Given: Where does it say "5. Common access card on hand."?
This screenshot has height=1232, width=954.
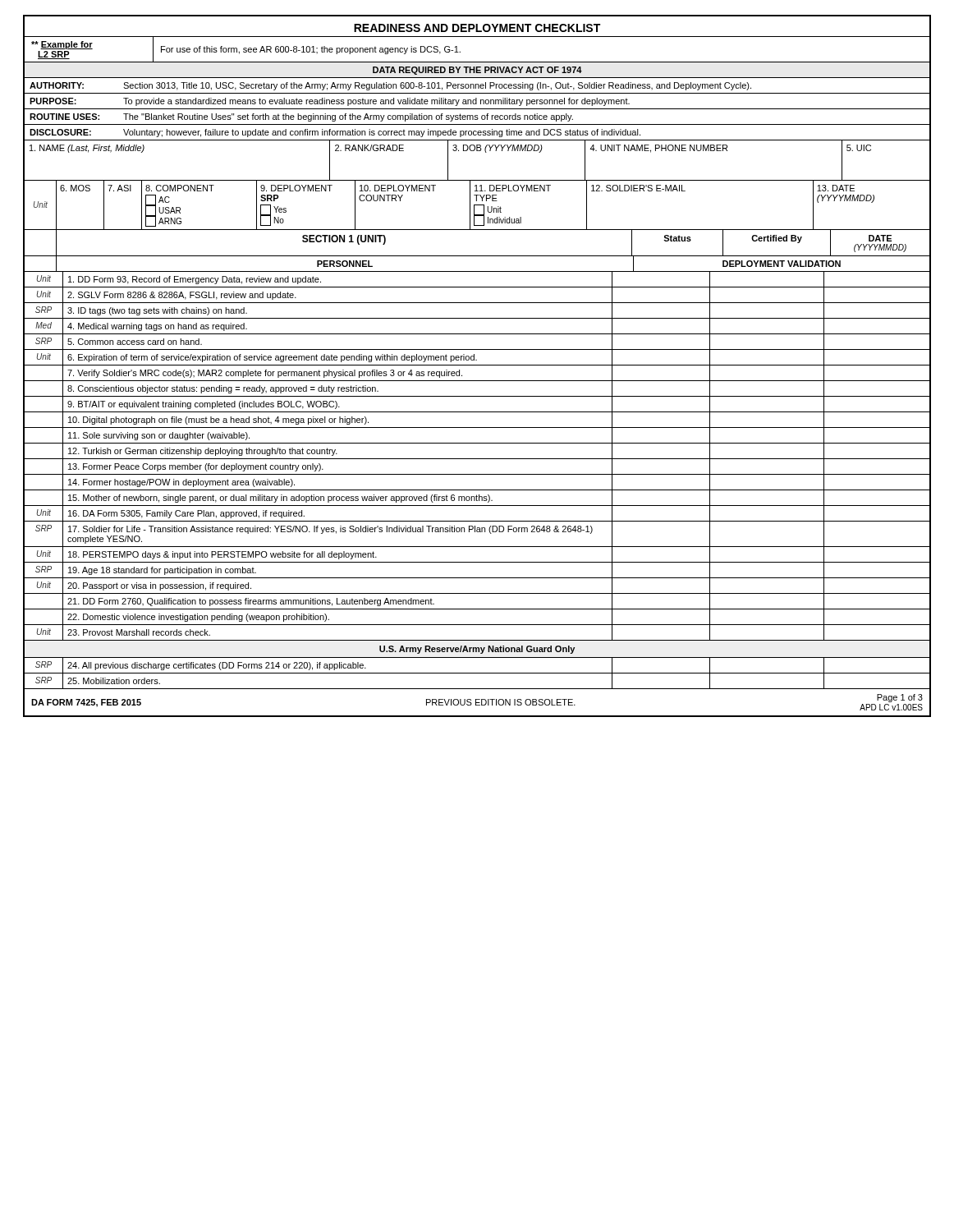Looking at the screenshot, I should 135,342.
